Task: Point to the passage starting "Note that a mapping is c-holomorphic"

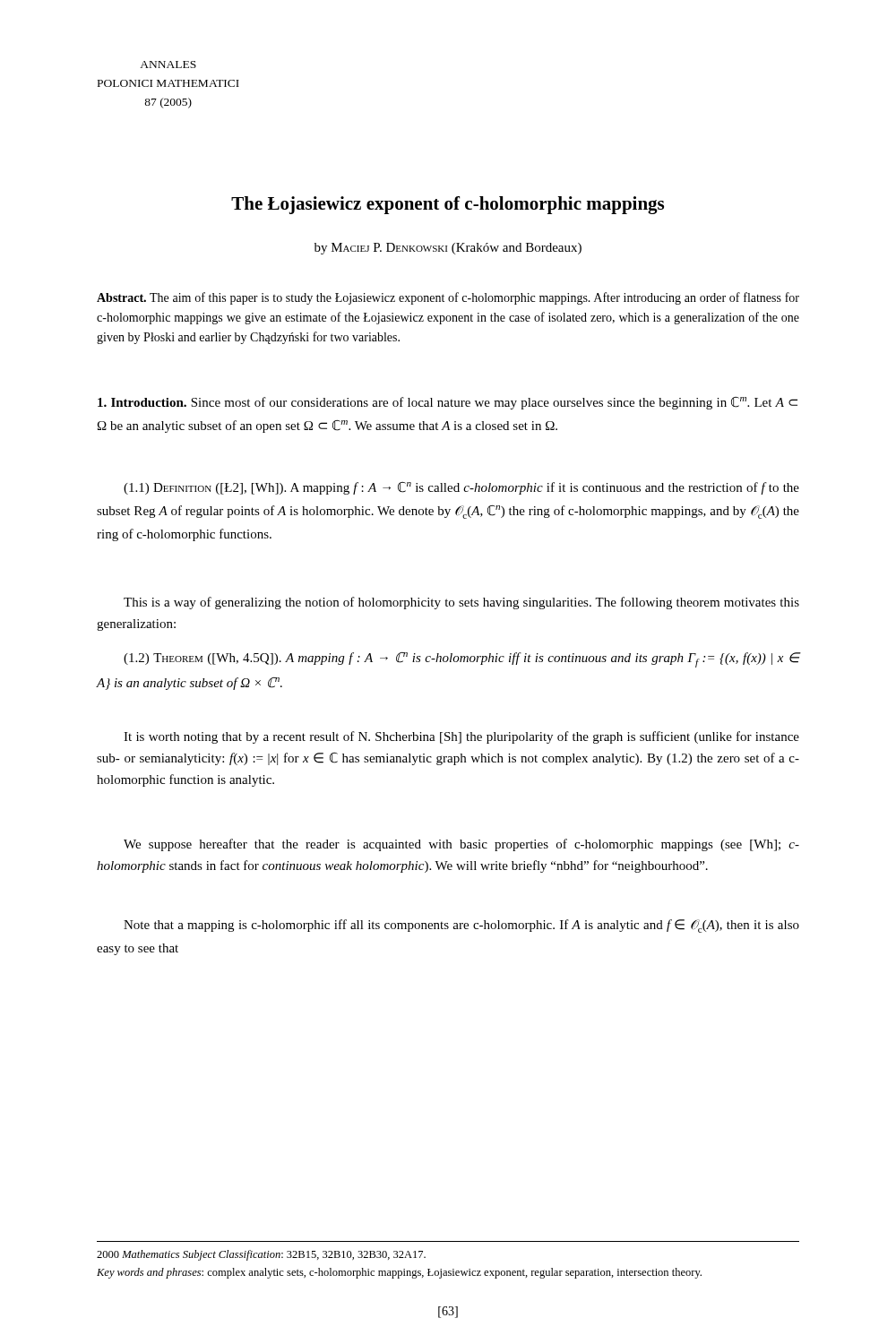Action: click(x=448, y=936)
